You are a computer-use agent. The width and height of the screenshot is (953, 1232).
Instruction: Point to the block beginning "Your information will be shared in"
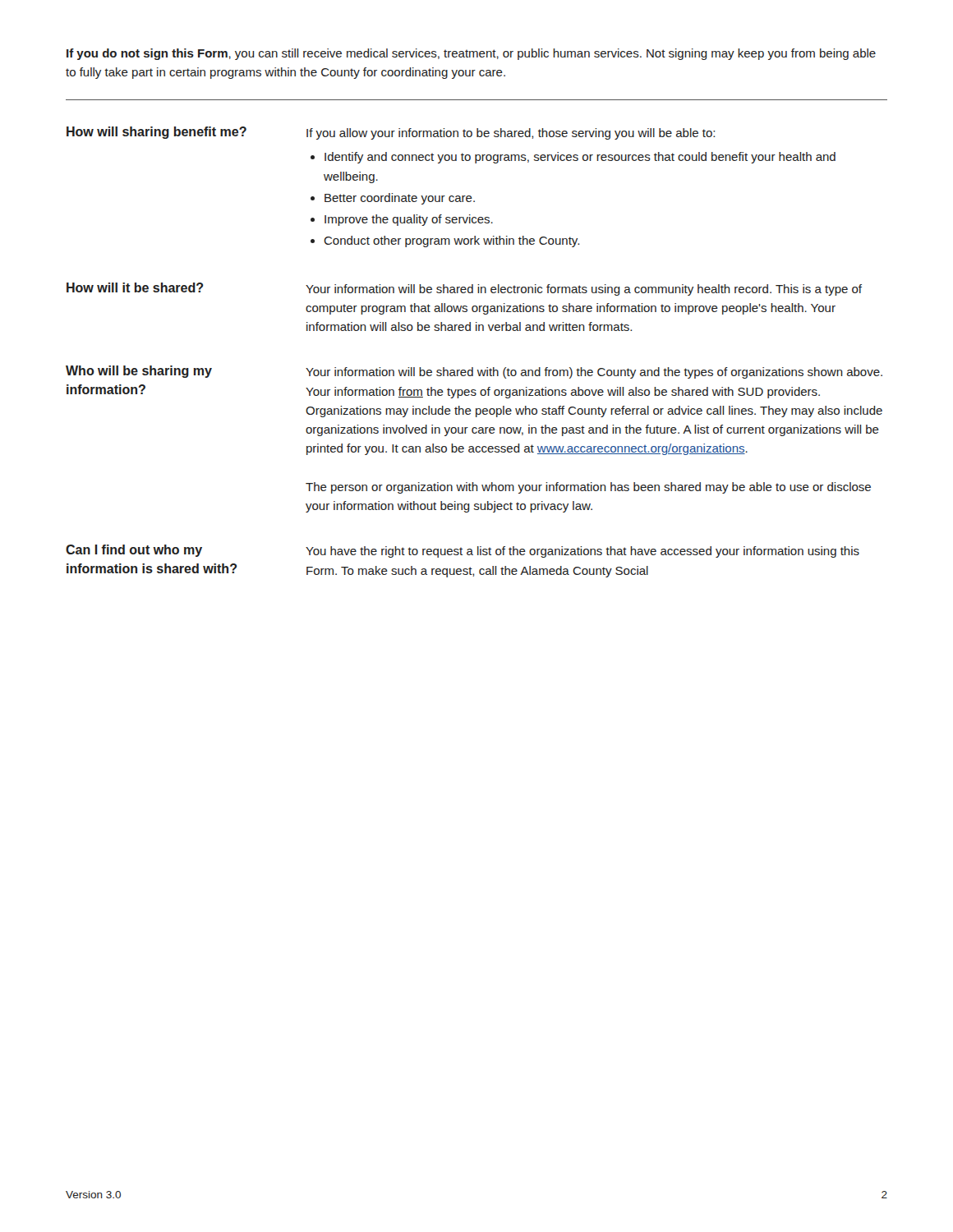(x=584, y=307)
